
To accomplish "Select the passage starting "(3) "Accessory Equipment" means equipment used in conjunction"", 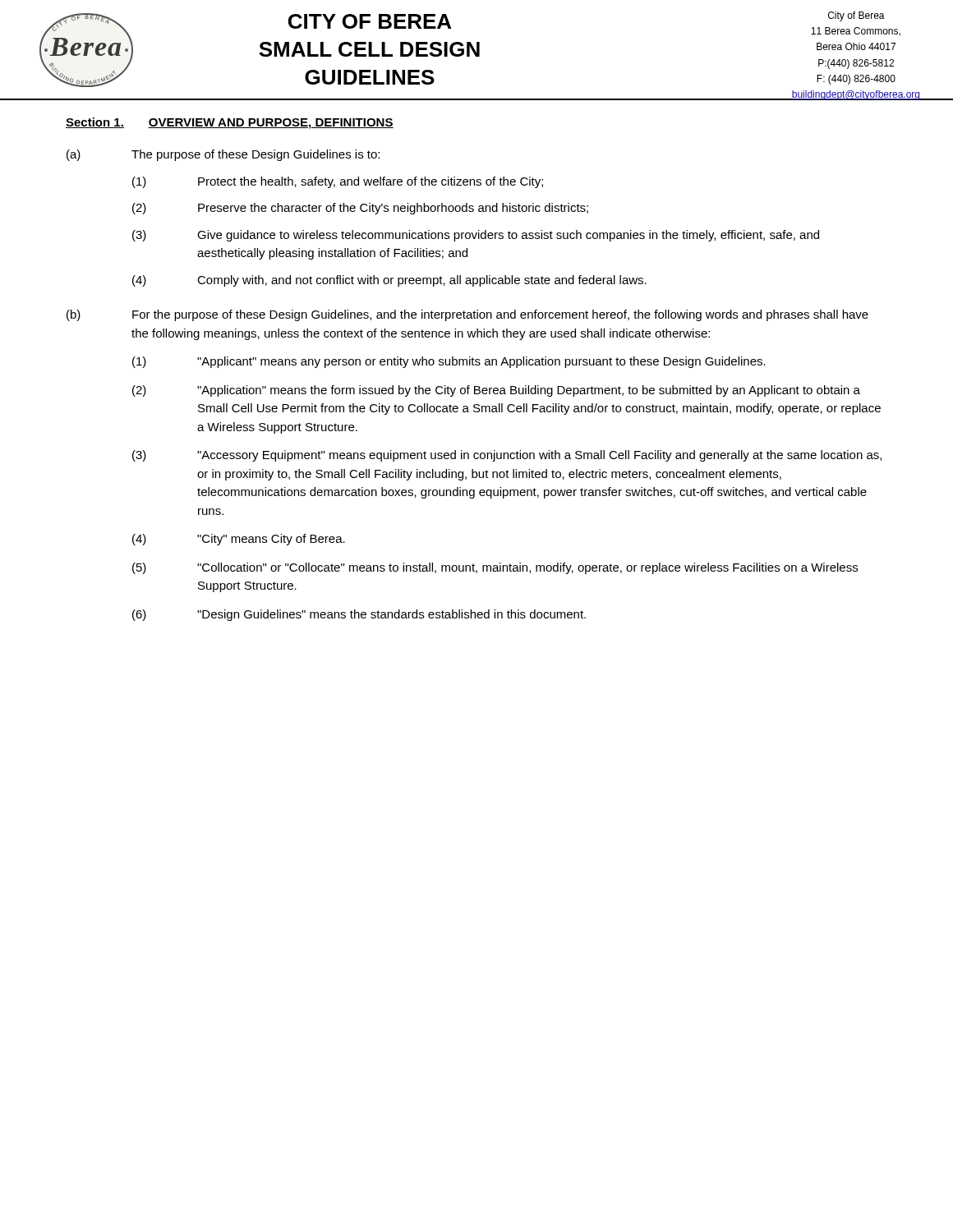I will 509,483.
